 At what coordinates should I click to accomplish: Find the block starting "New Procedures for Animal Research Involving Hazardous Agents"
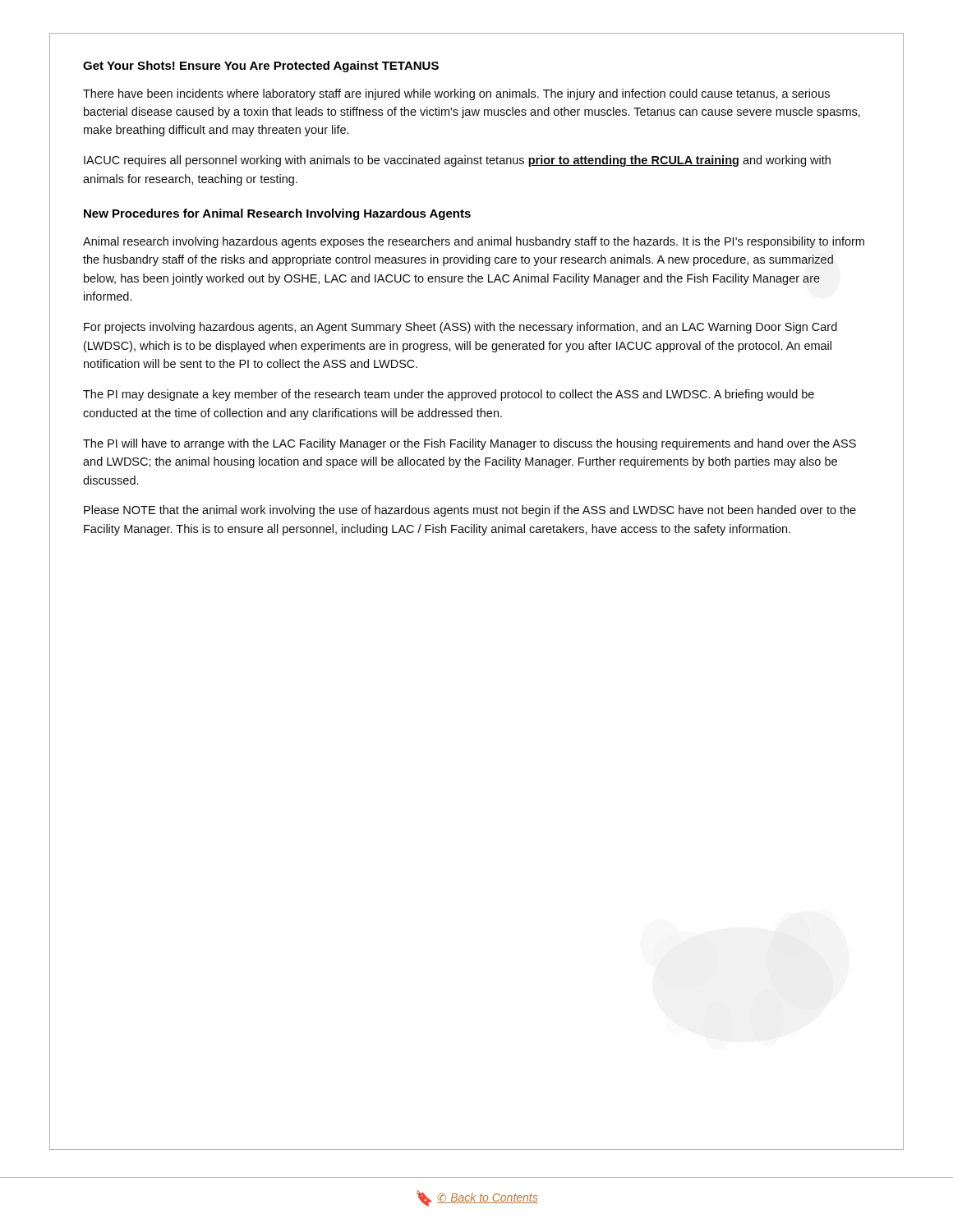tap(476, 213)
